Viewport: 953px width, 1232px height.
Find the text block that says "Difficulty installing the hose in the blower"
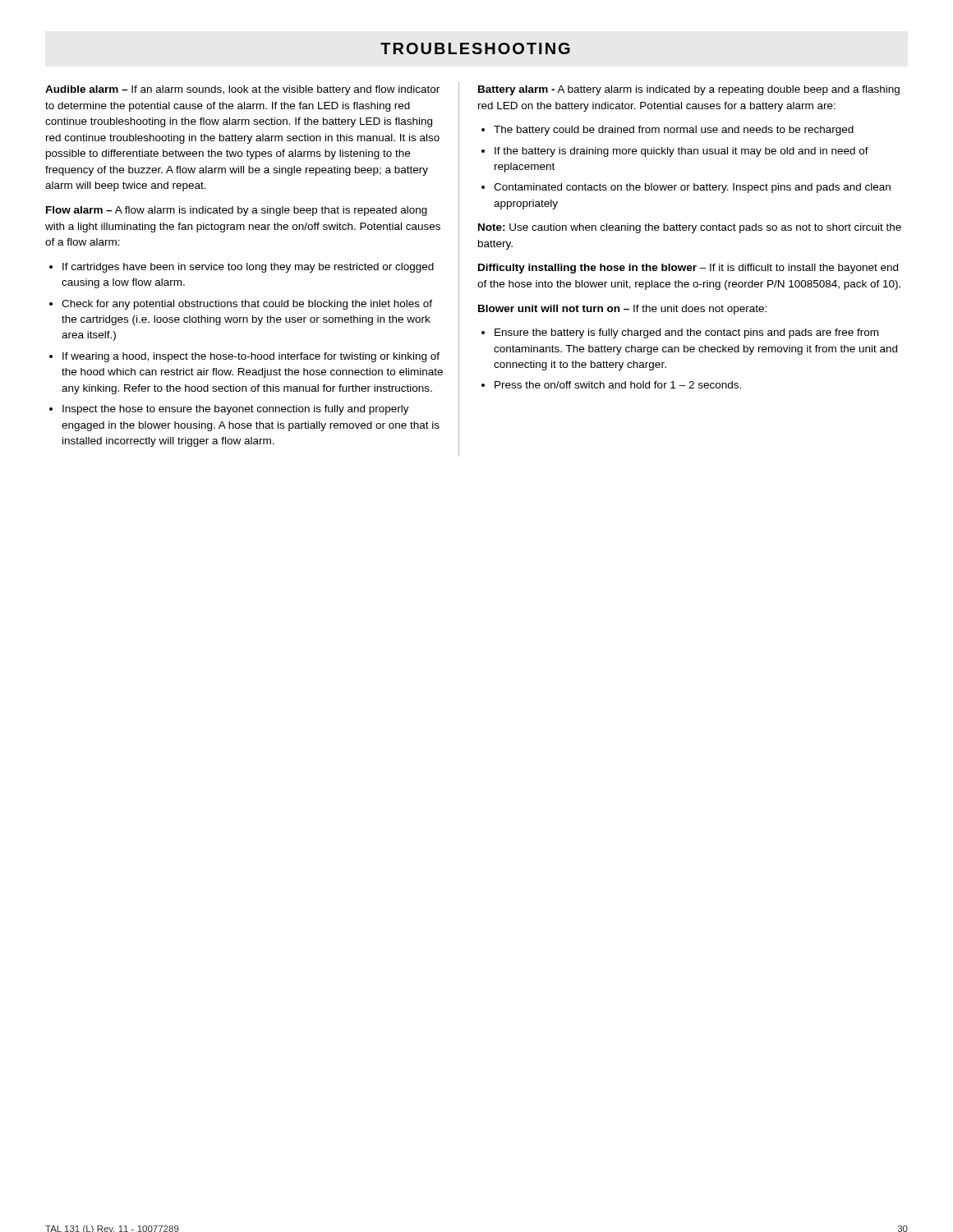693,276
